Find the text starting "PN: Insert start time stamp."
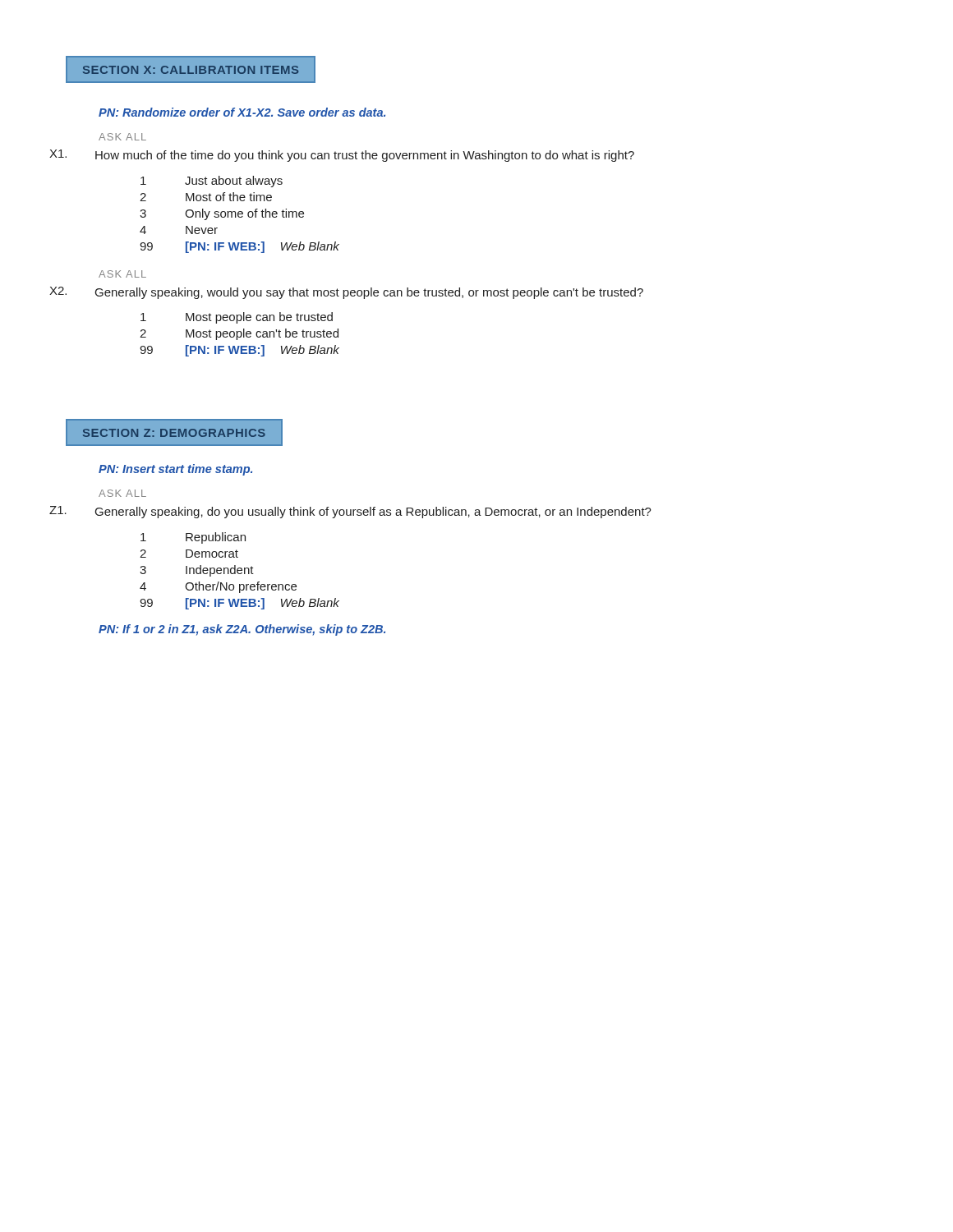The image size is (953, 1232). click(x=176, y=469)
